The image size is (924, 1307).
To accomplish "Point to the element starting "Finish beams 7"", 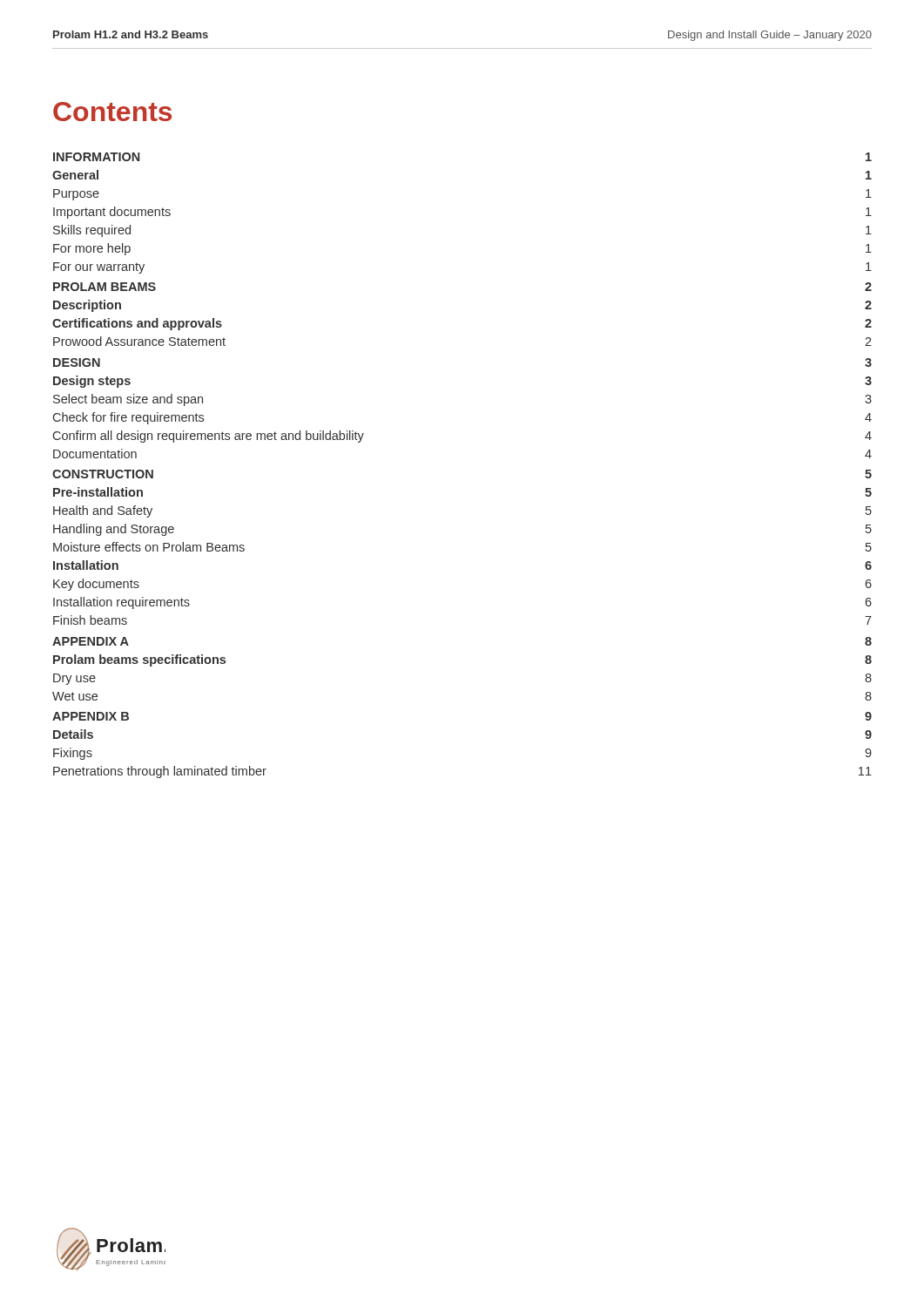I will pos(92,619).
